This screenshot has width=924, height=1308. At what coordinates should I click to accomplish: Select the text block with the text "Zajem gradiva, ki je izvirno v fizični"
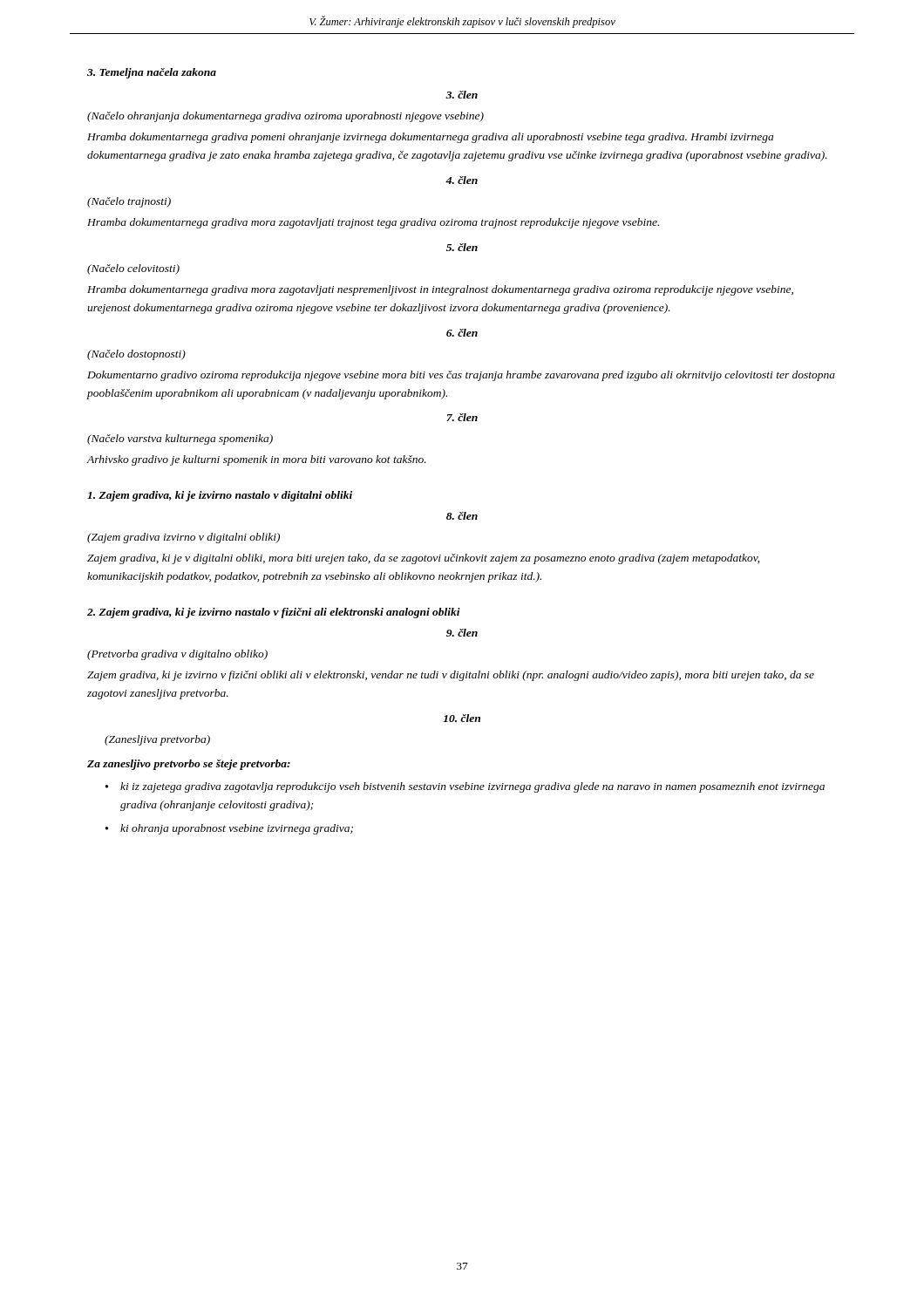[x=451, y=684]
